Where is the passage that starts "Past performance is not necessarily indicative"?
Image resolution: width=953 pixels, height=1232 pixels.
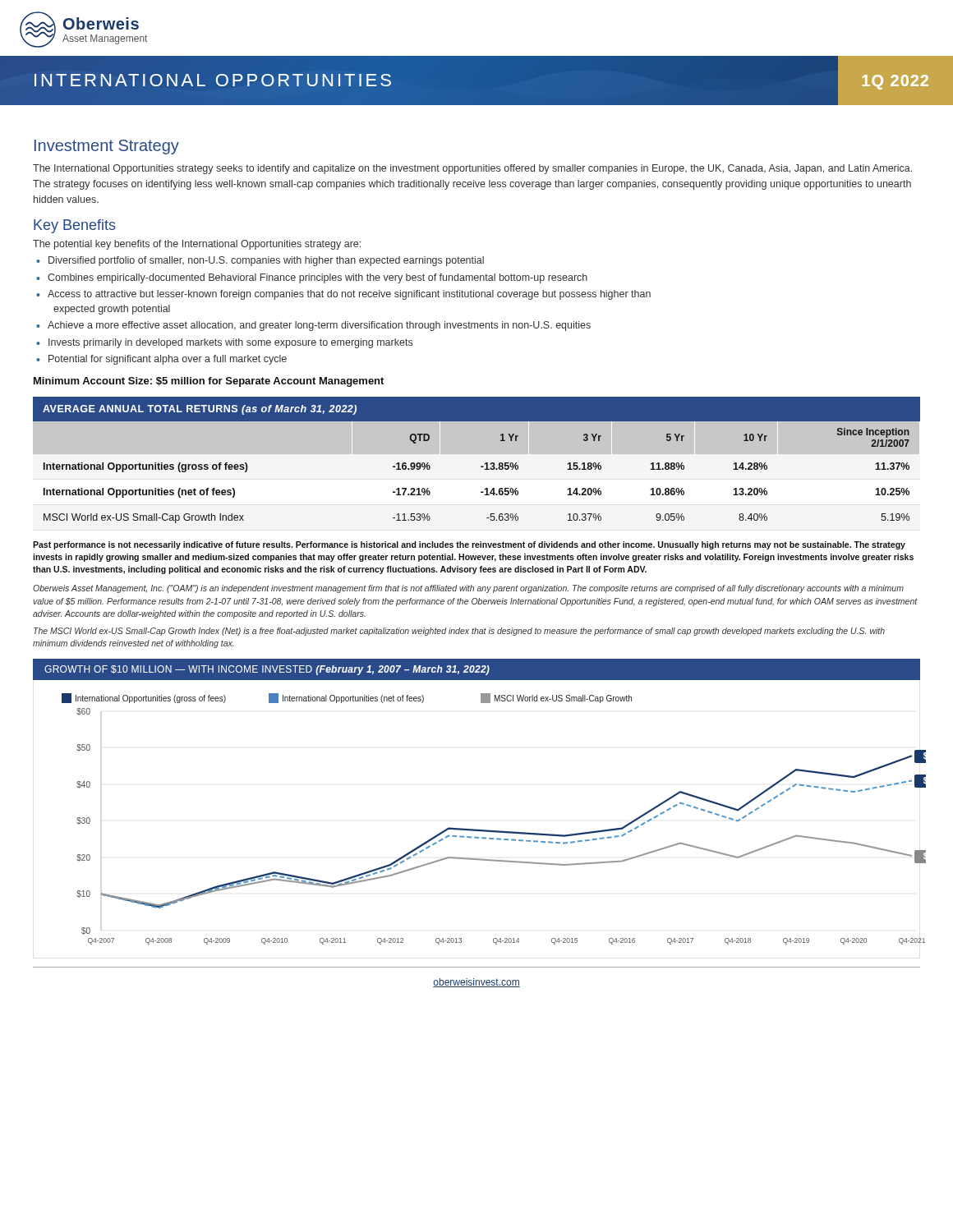click(x=473, y=557)
